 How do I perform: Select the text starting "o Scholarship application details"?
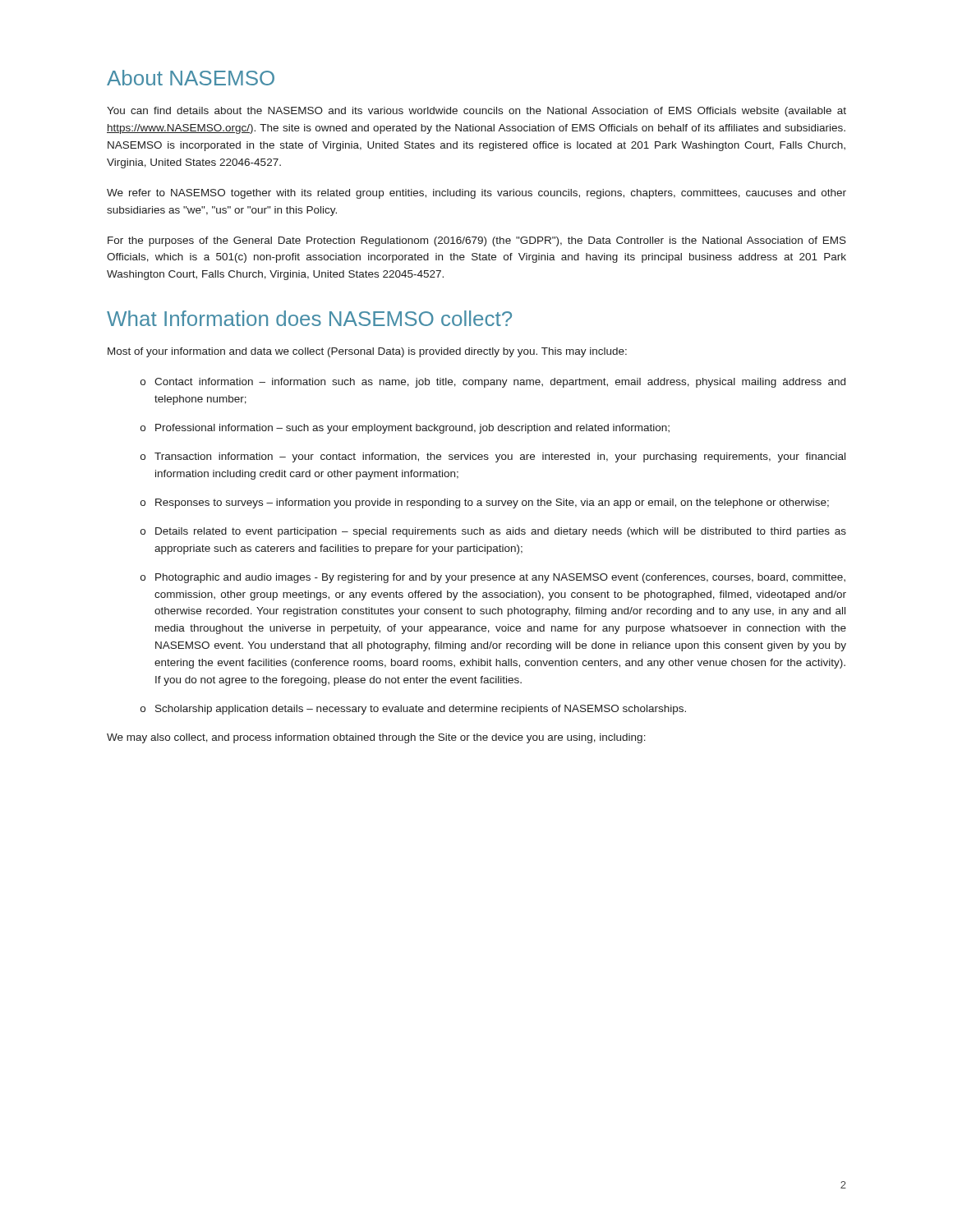(x=489, y=709)
